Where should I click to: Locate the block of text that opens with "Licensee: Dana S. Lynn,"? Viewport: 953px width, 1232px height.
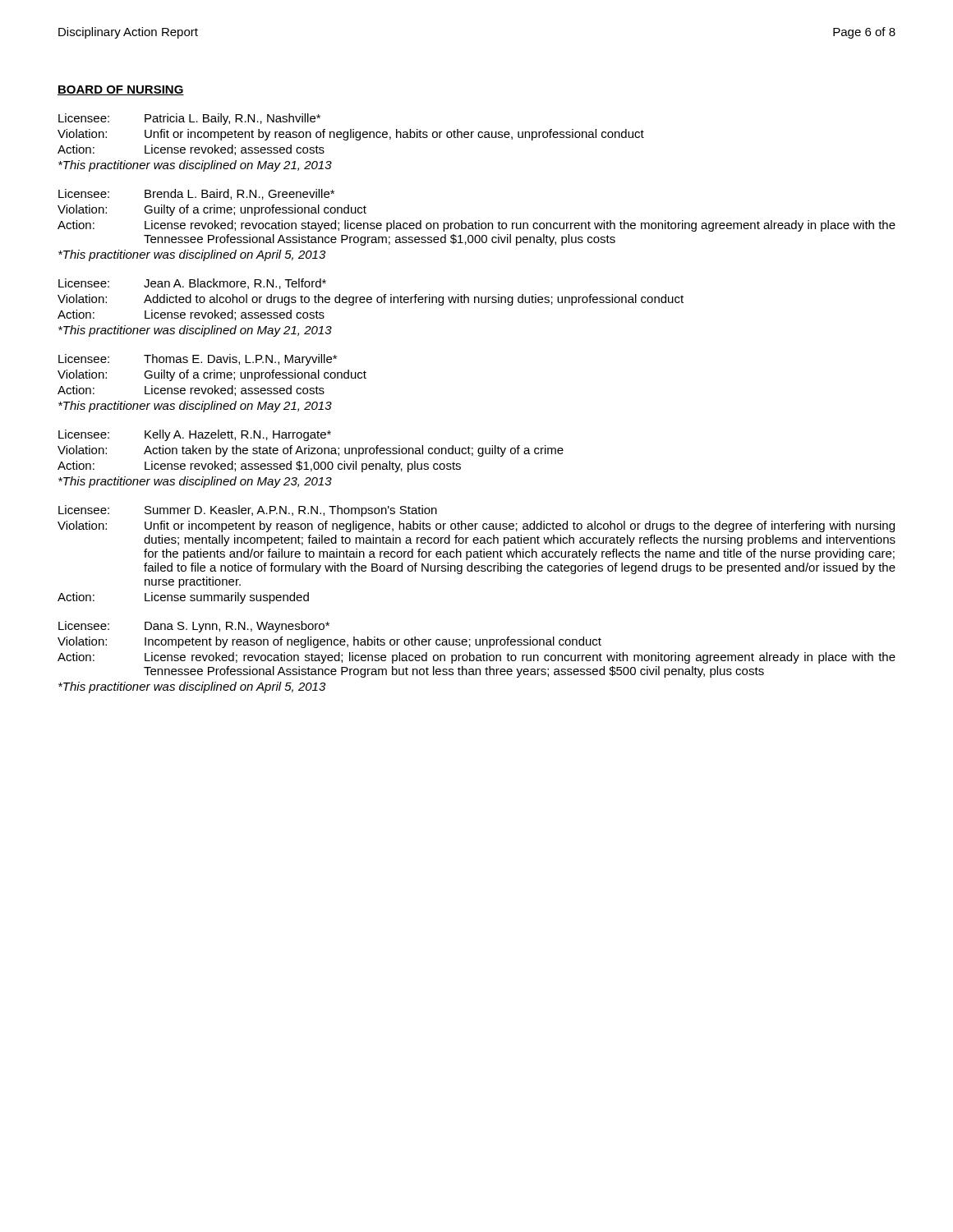[476, 656]
